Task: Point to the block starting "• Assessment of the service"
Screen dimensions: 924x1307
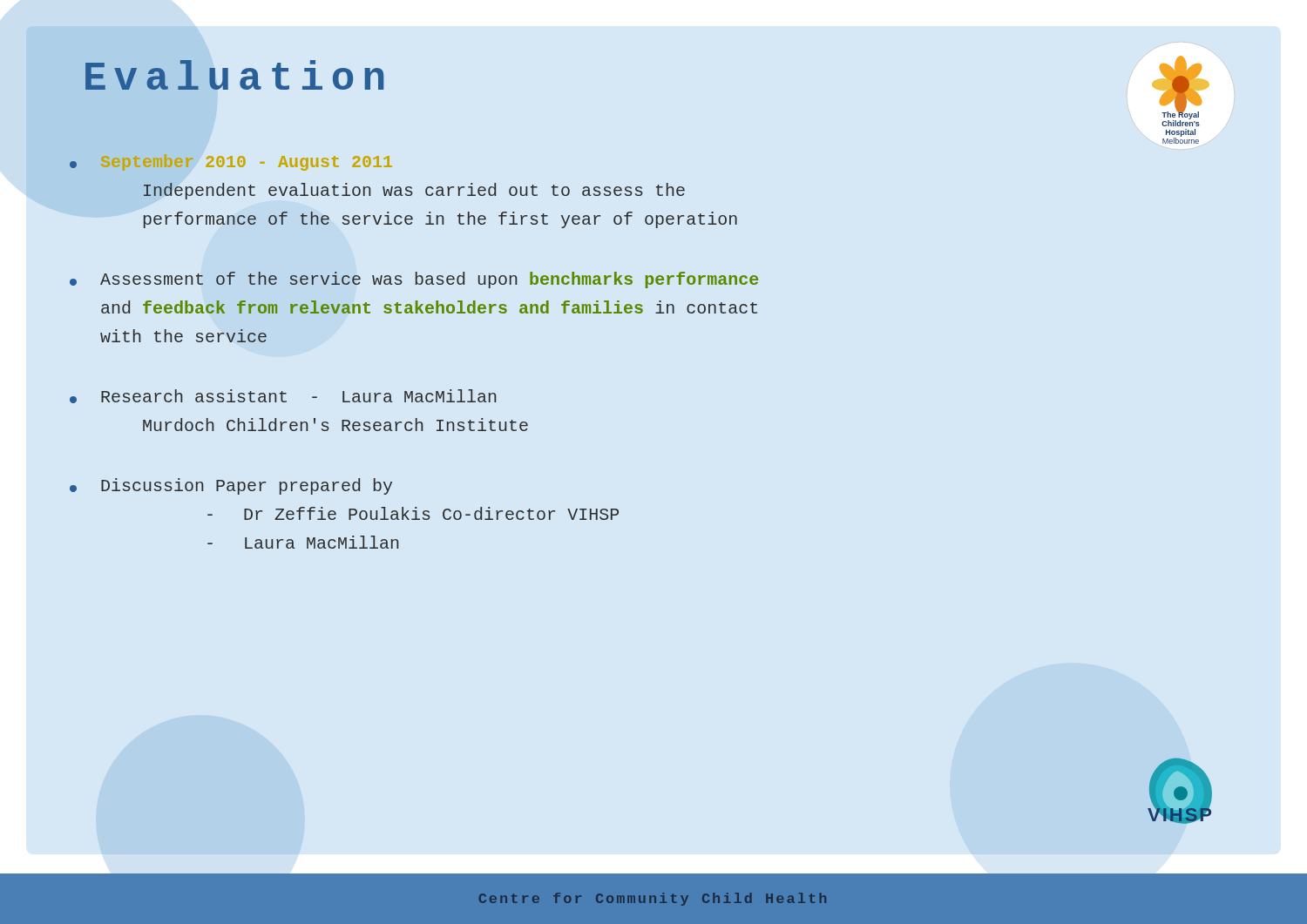Action: click(412, 309)
